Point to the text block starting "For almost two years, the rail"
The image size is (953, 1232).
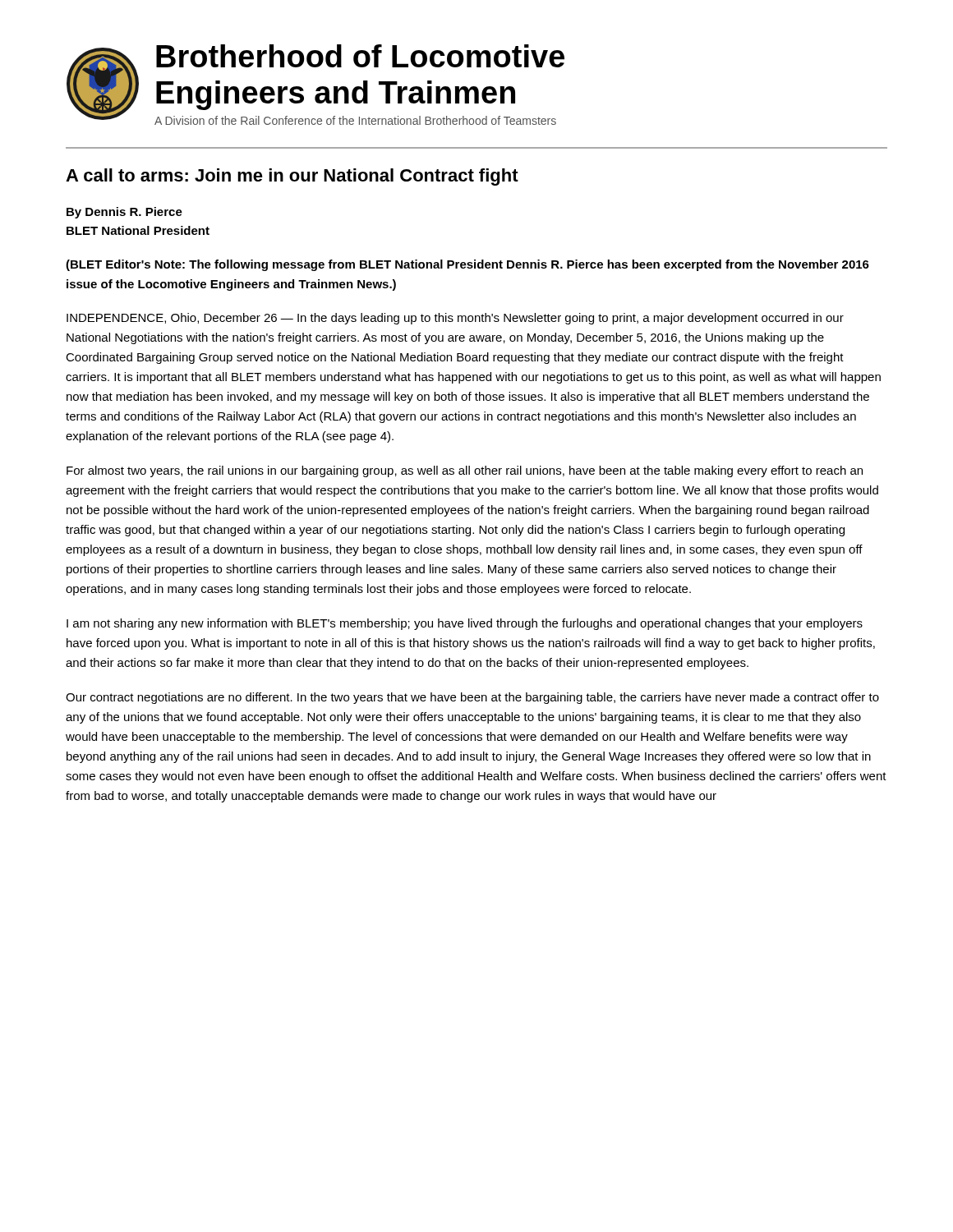(x=472, y=529)
